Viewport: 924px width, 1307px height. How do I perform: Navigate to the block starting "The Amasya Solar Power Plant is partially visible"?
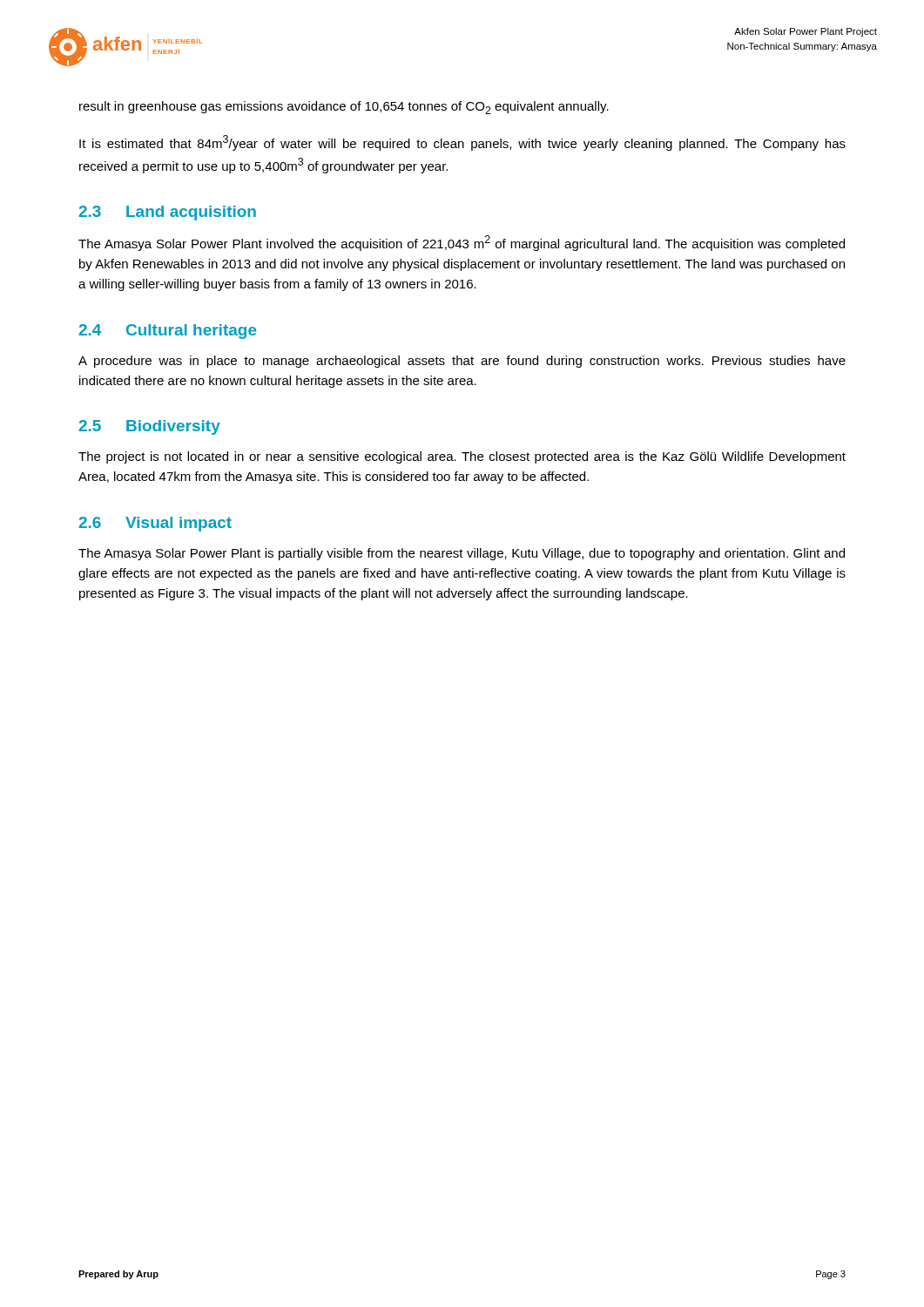[x=462, y=573]
